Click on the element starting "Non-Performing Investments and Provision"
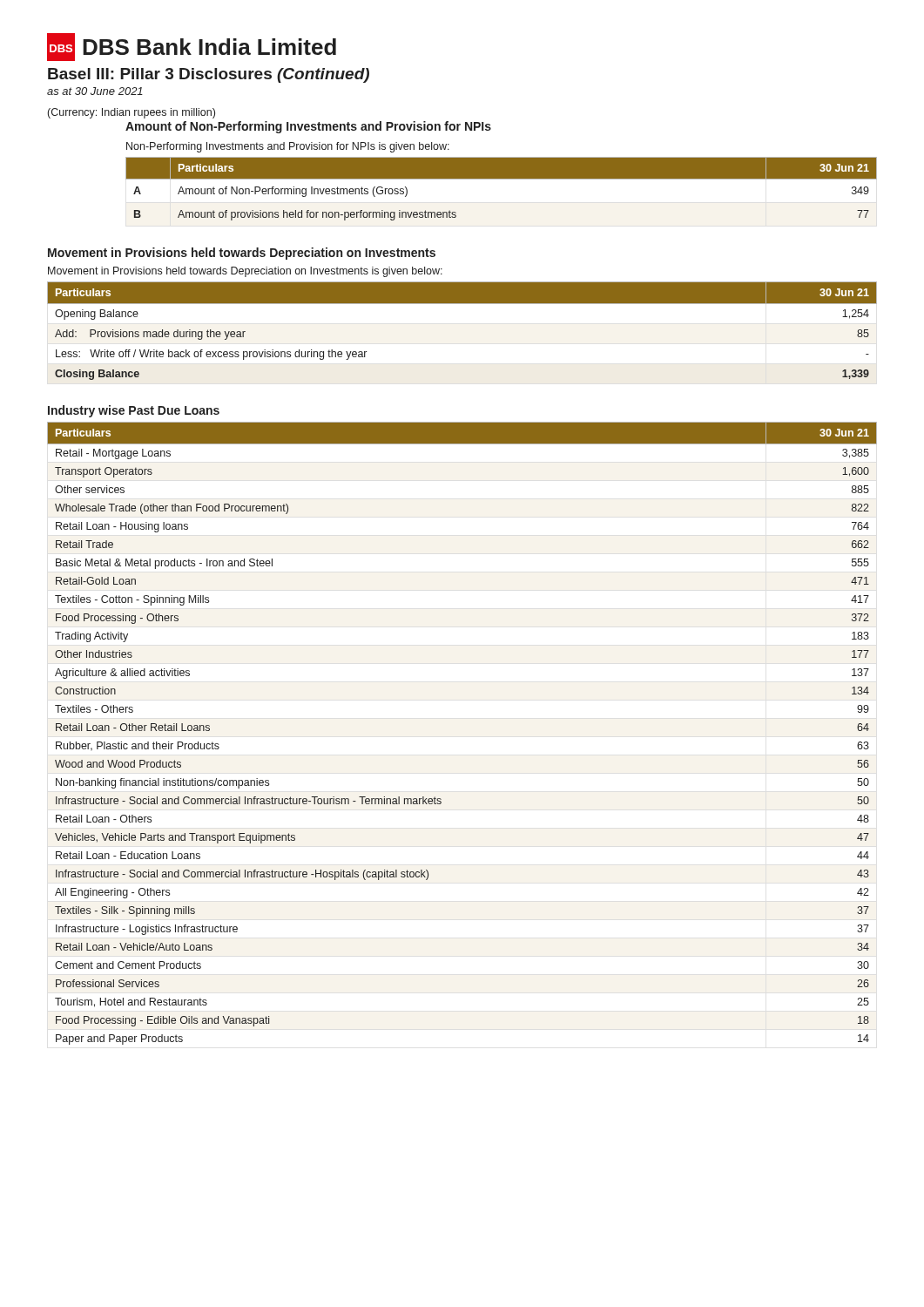This screenshot has width=924, height=1307. tap(288, 146)
